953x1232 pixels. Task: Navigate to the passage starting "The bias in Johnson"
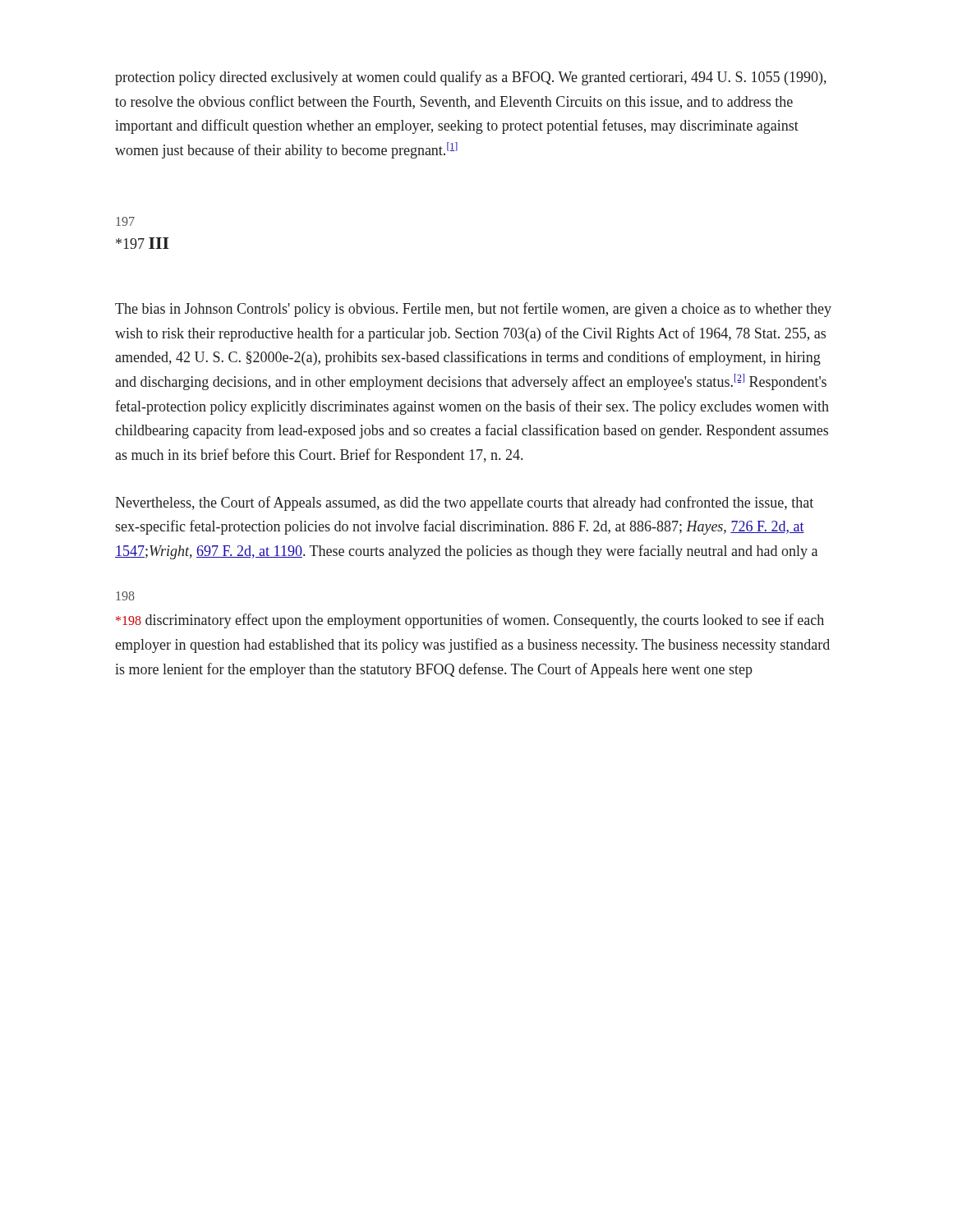click(473, 382)
